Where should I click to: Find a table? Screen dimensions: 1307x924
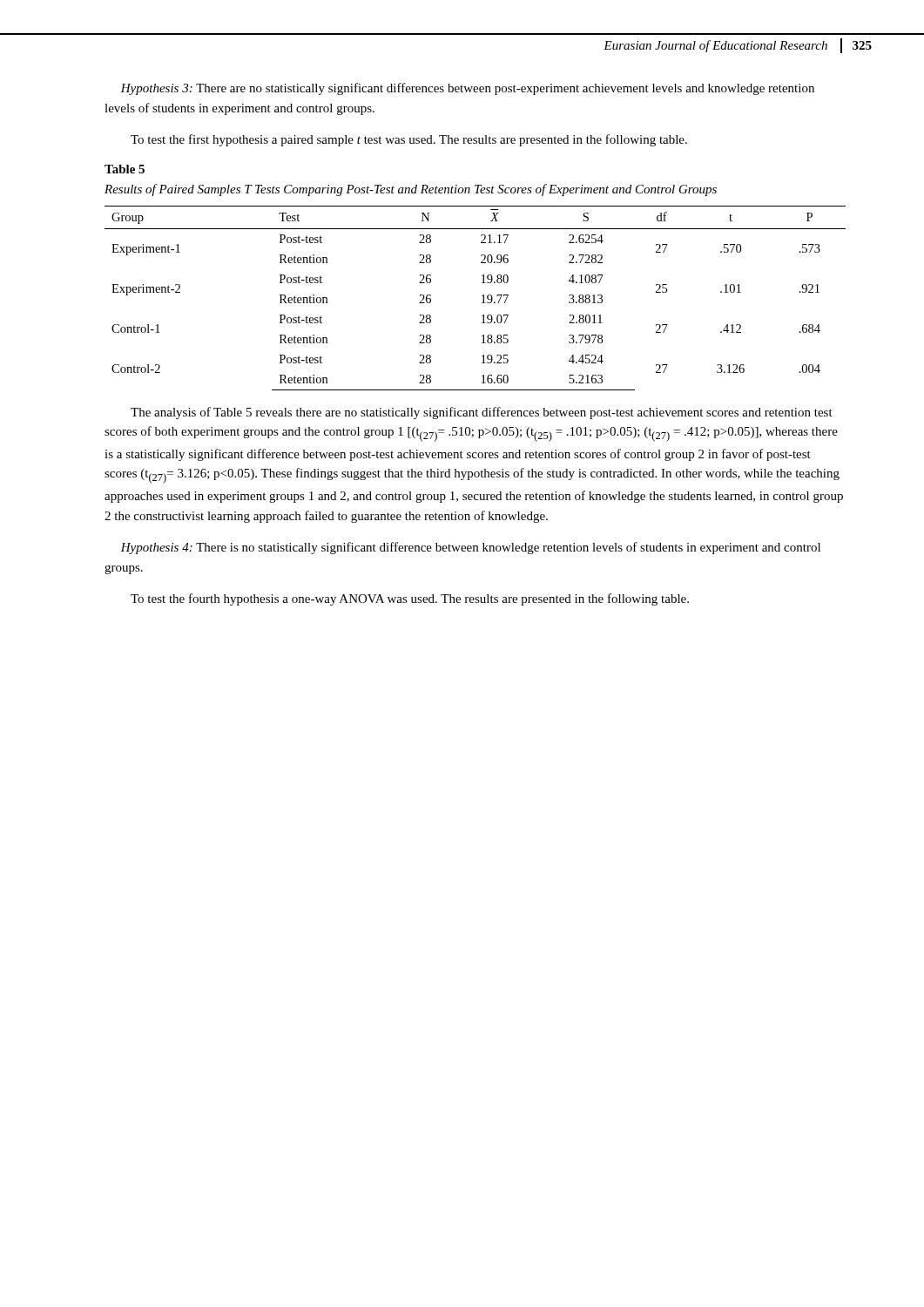475,298
